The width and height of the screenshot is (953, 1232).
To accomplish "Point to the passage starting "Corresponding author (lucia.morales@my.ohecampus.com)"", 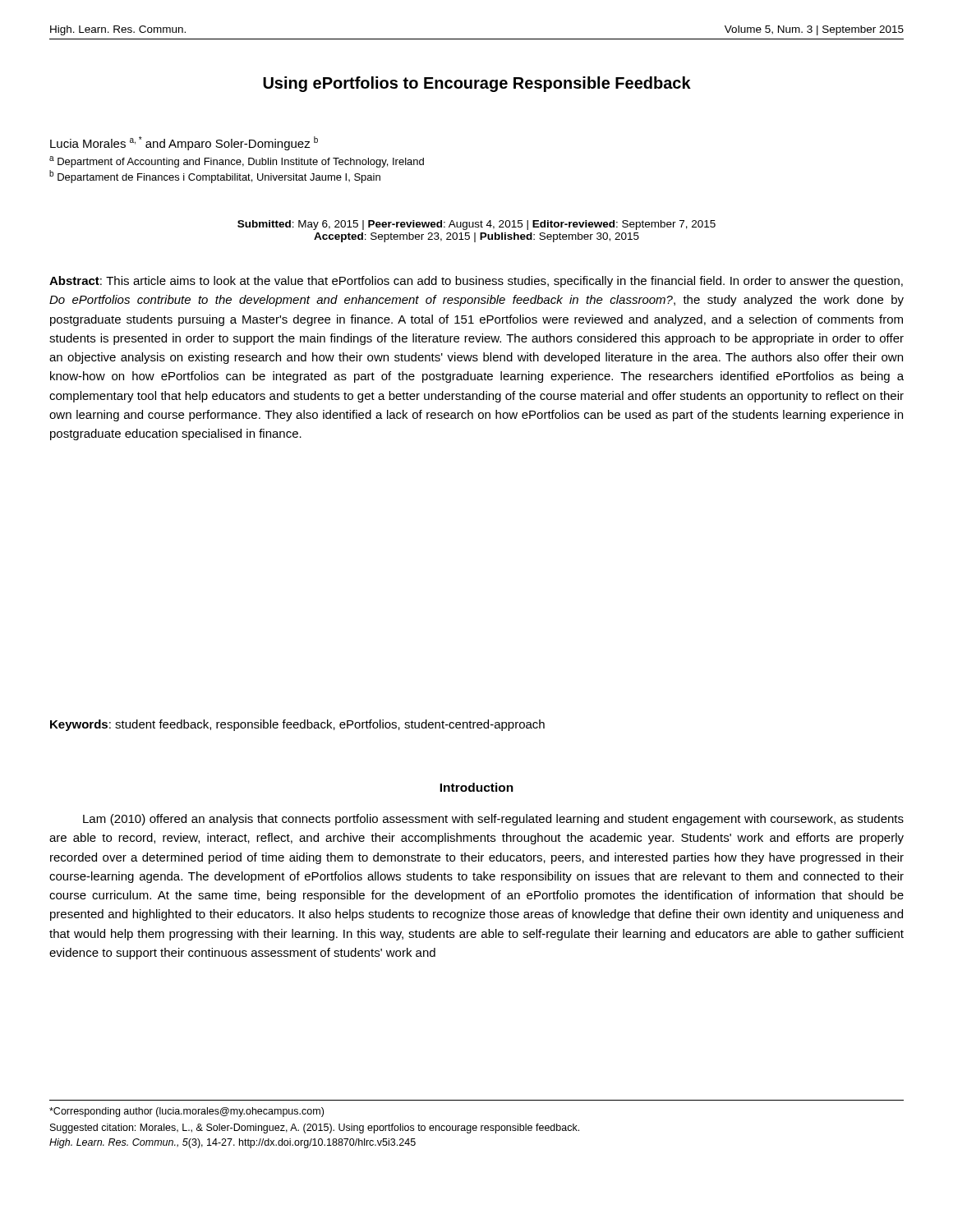I will (187, 1111).
